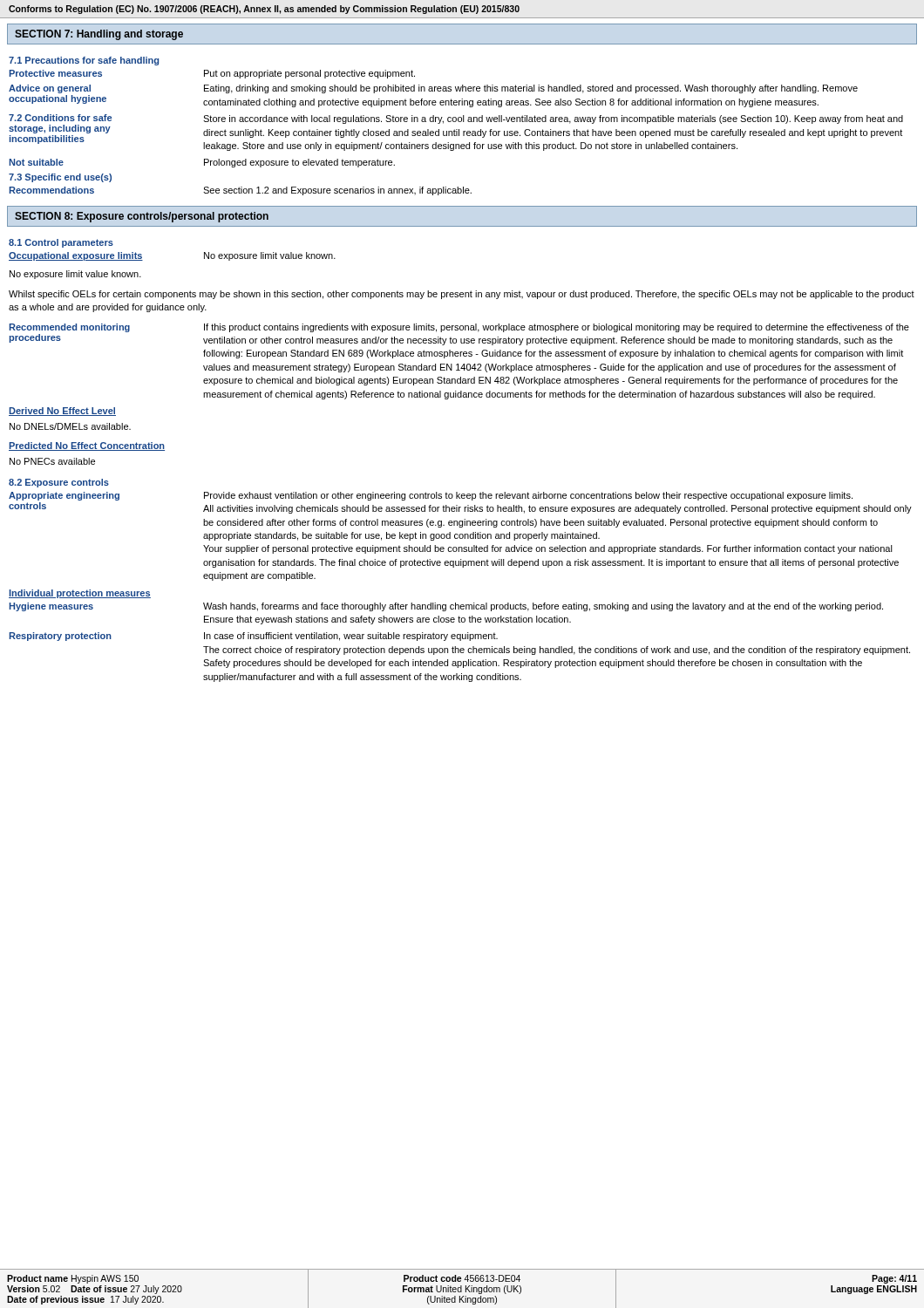Click on the text containing "No PNECs available"
The image size is (924, 1308).
pyautogui.click(x=52, y=462)
